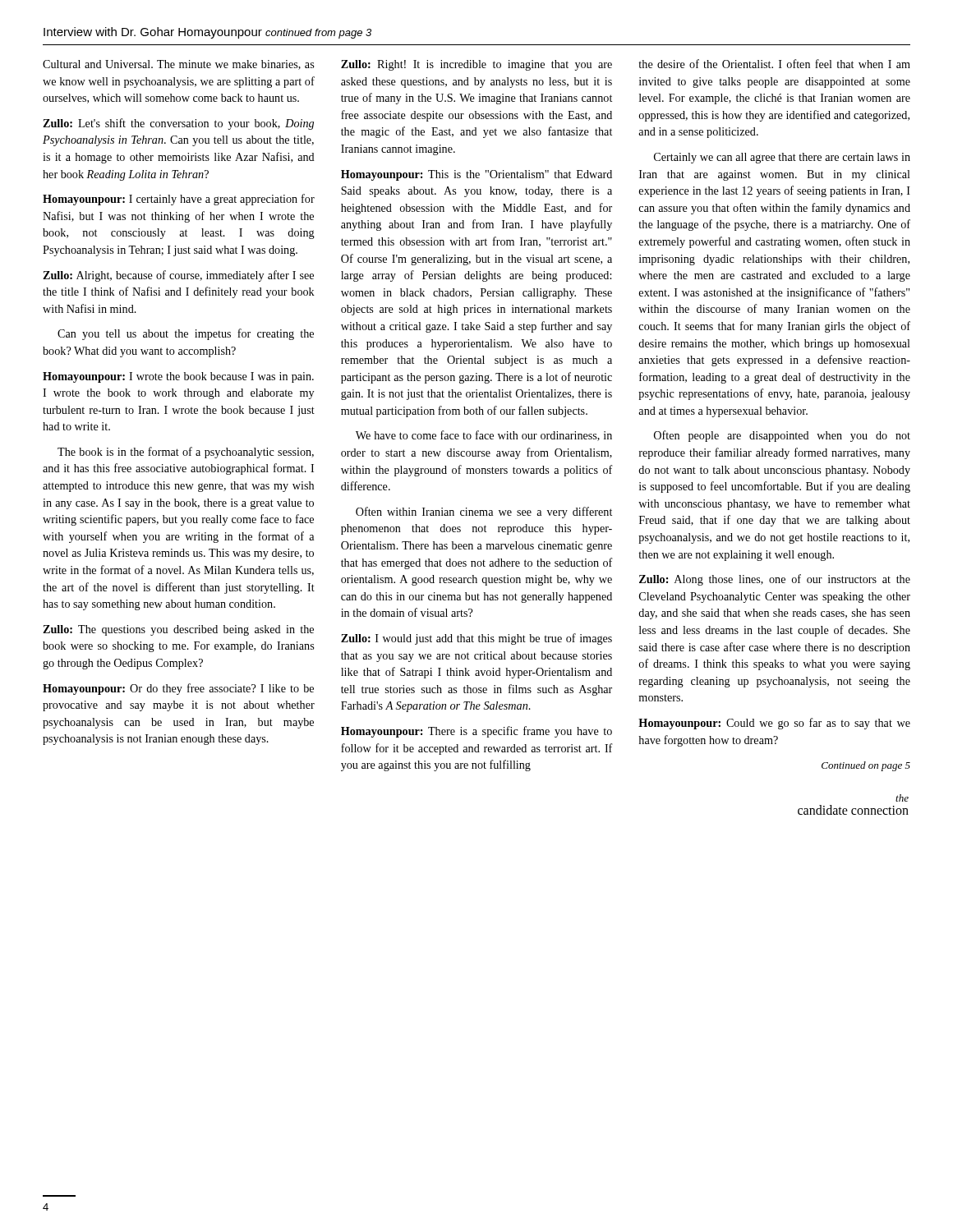This screenshot has height=1232, width=953.
Task: Find the text block that says "Homayounpour: I certainly"
Action: pos(179,224)
